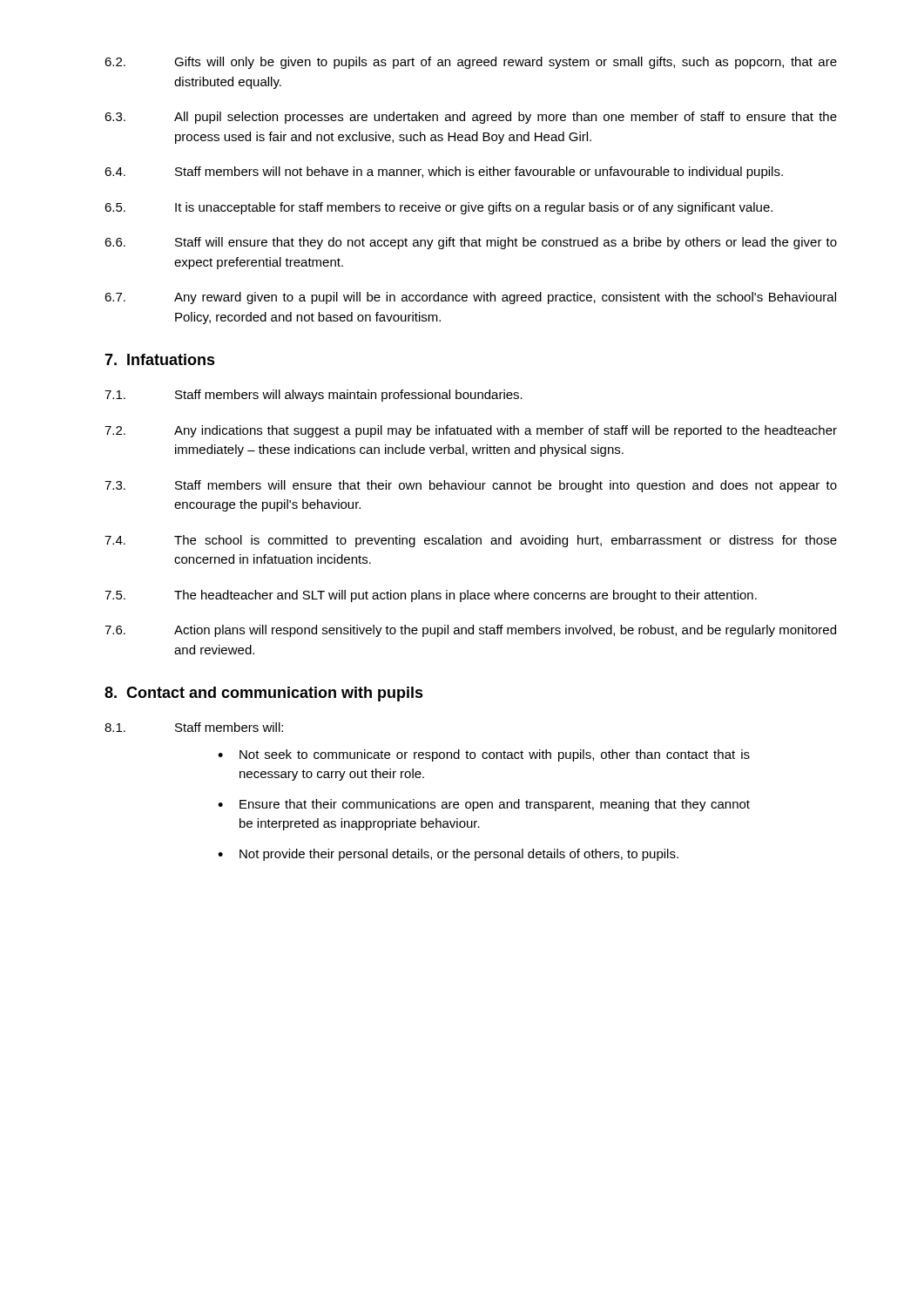Find the list item containing "7.3. Staff members will ensure that their"
Image resolution: width=924 pixels, height=1307 pixels.
(471, 495)
